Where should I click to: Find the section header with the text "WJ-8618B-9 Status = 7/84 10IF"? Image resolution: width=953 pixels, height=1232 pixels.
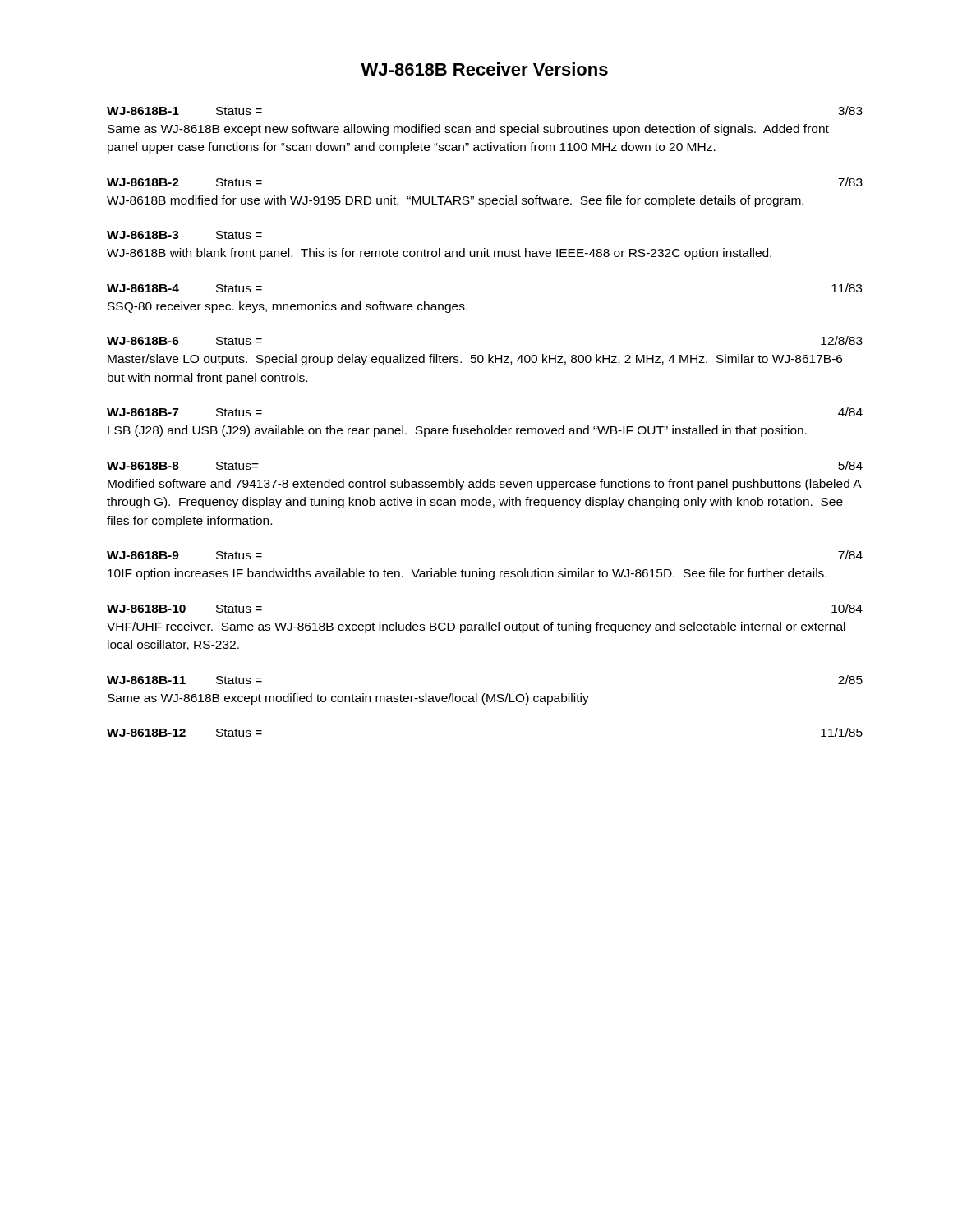tap(485, 565)
